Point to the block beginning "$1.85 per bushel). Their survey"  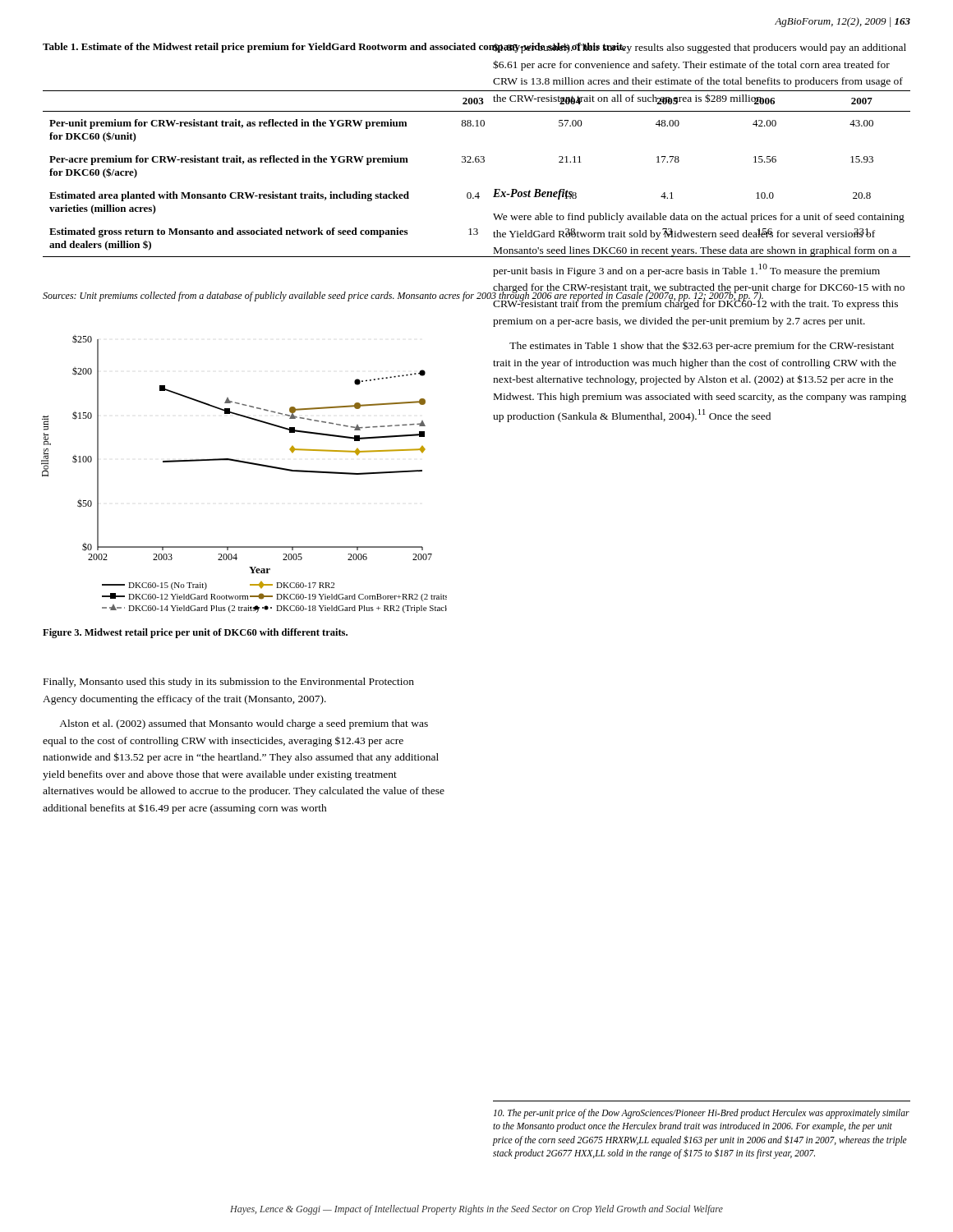(702, 73)
